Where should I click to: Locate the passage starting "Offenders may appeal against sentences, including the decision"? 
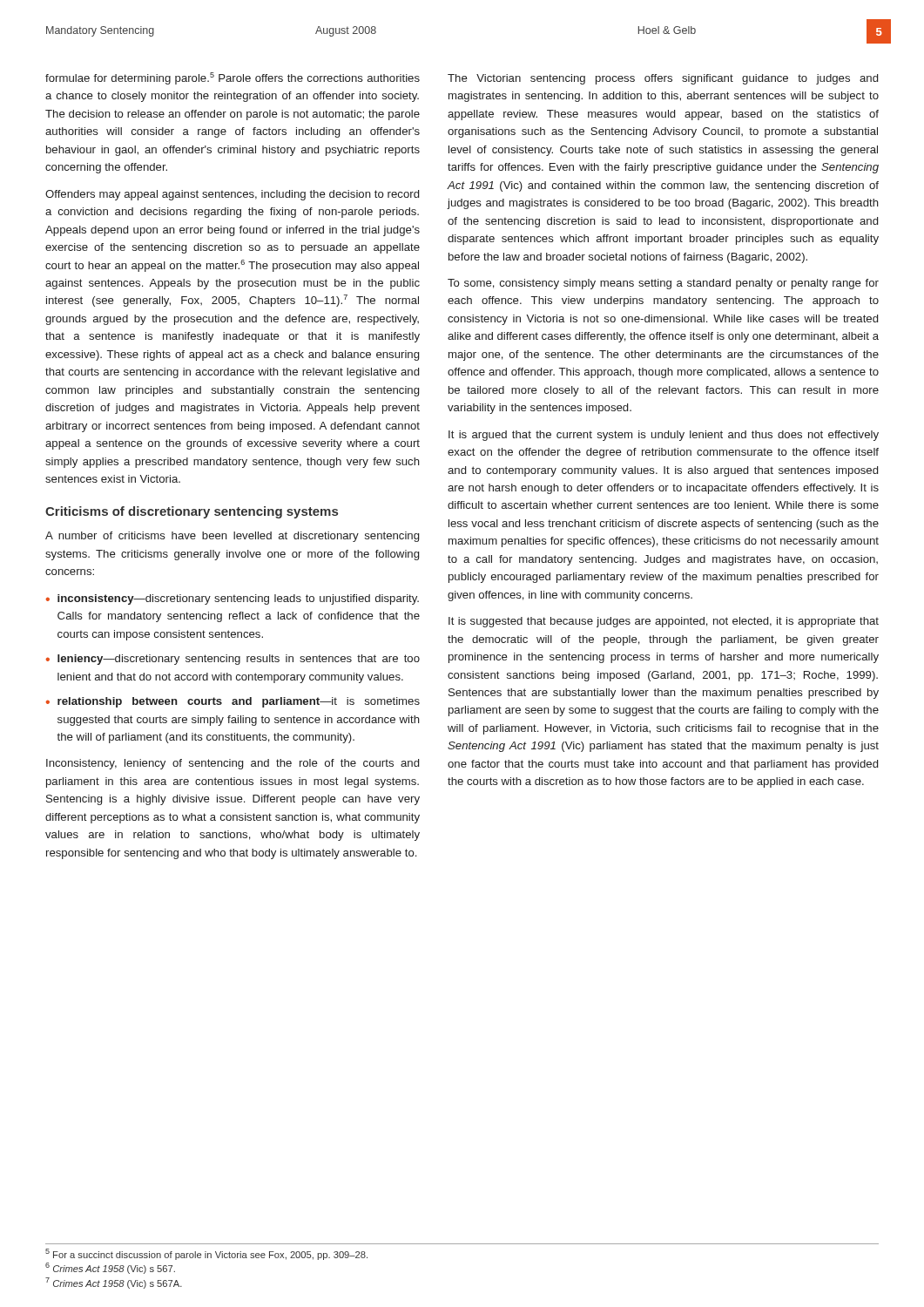[x=233, y=337]
